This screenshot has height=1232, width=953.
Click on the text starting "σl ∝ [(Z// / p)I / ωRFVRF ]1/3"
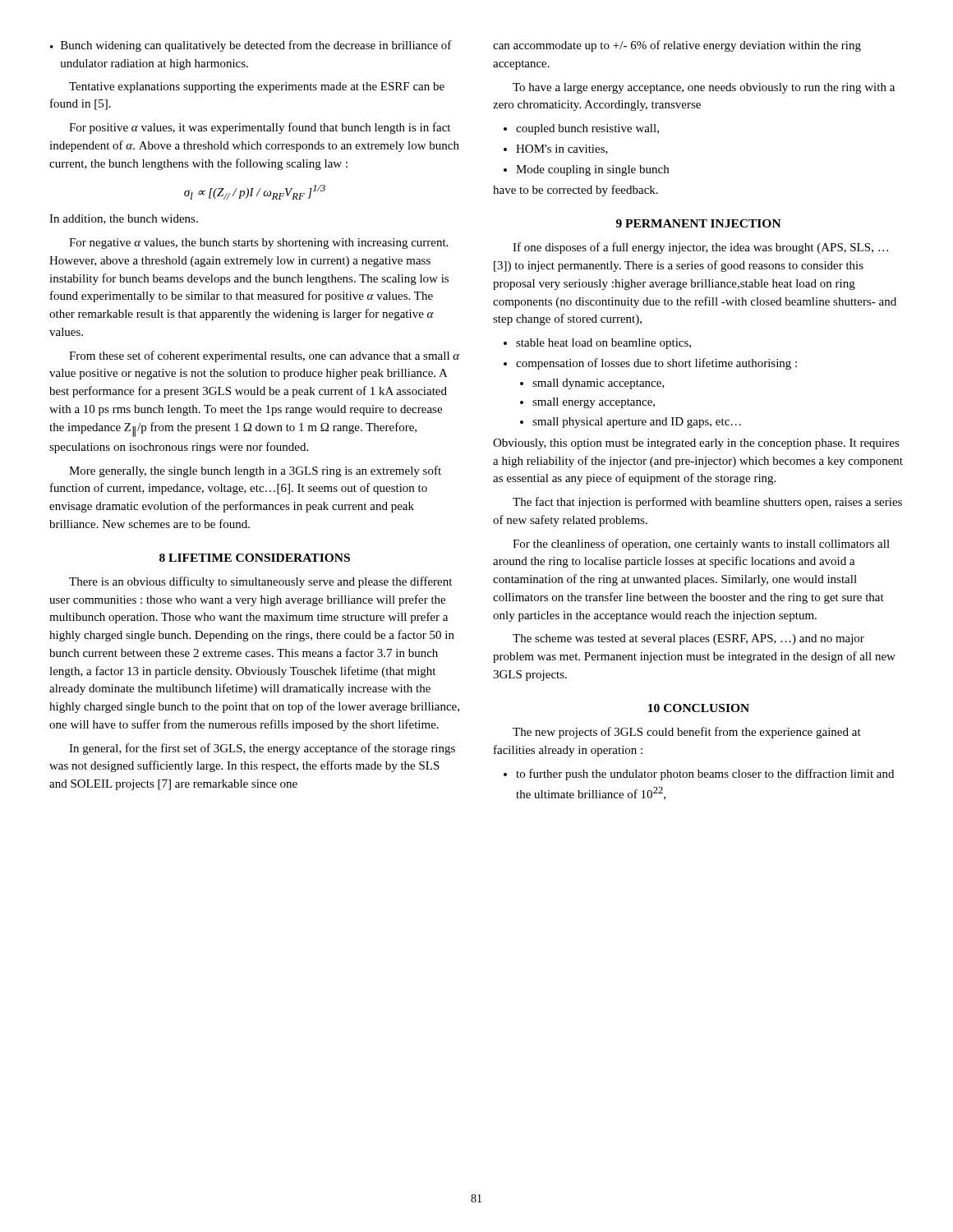tap(255, 192)
